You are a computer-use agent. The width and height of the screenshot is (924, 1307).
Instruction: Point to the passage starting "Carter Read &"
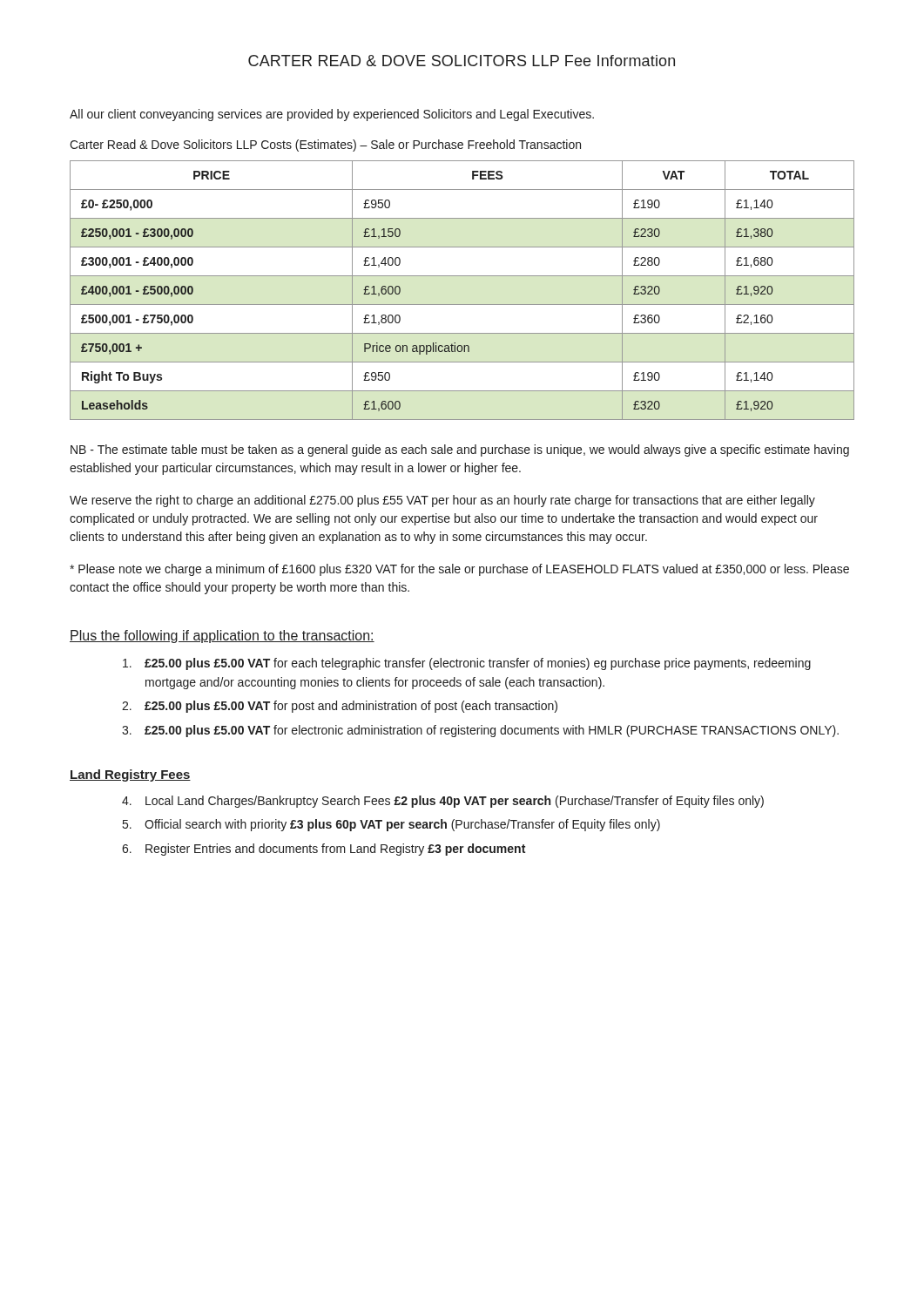pyautogui.click(x=326, y=145)
